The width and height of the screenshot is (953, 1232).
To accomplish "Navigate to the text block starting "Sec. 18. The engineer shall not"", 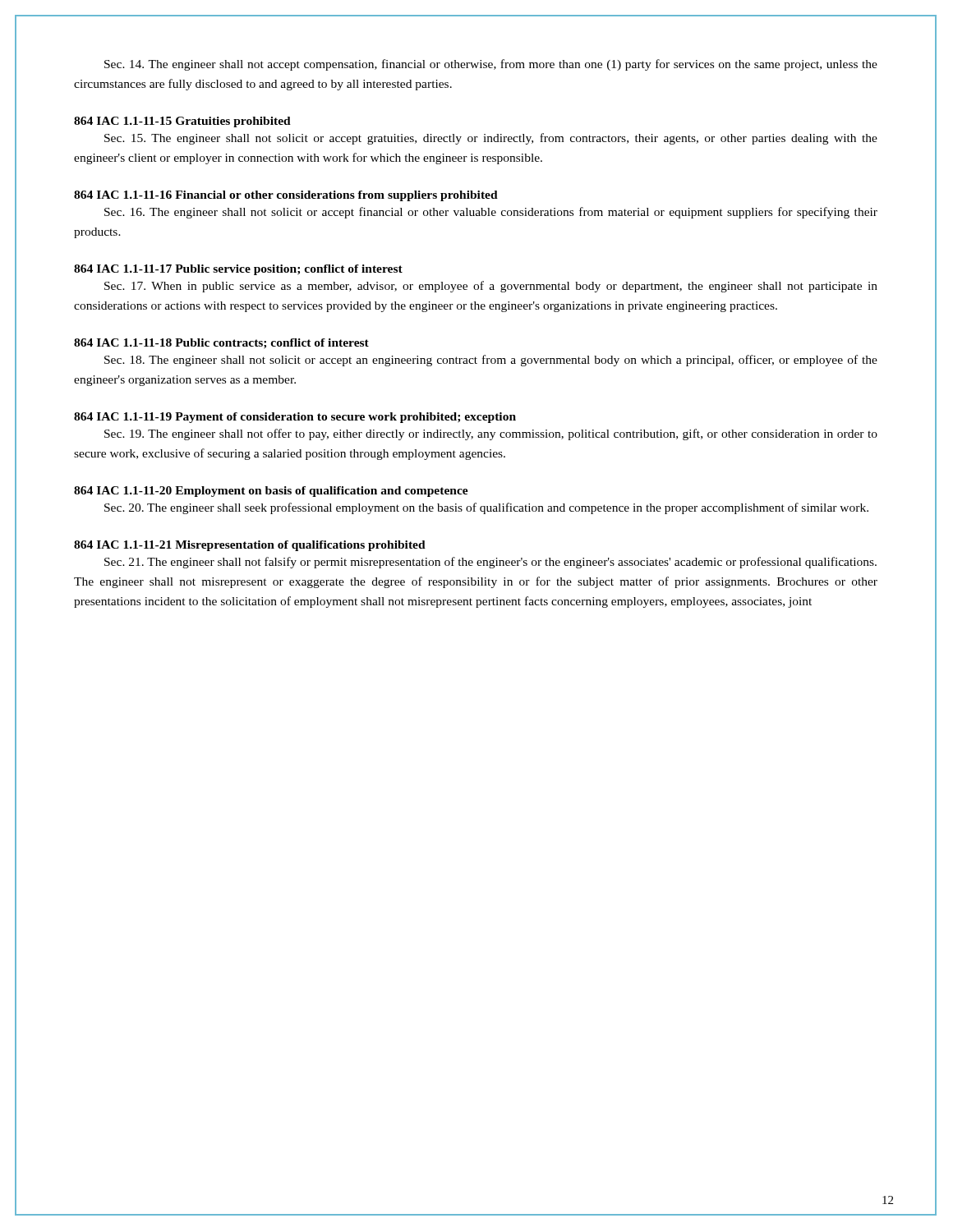I will (x=476, y=370).
